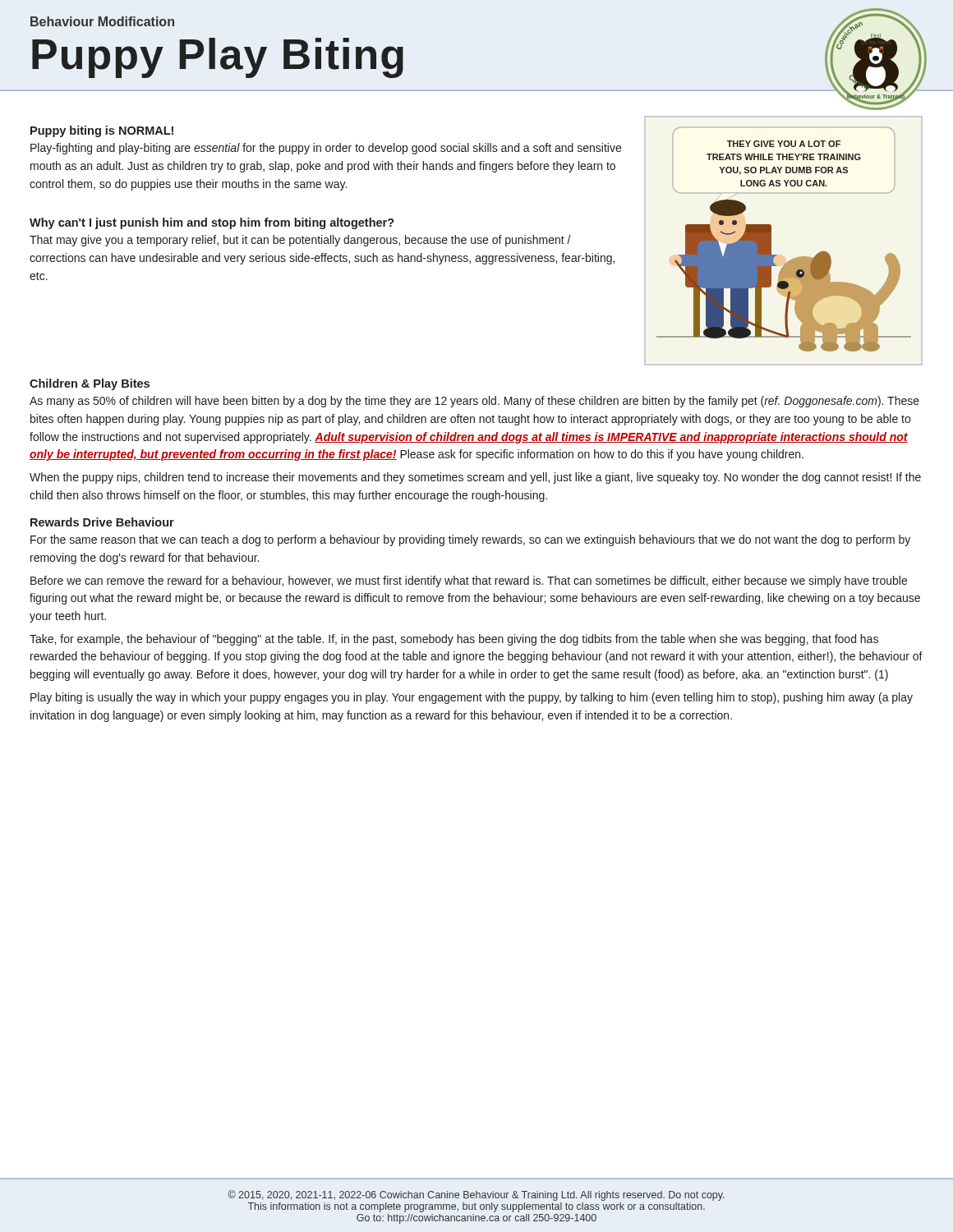The width and height of the screenshot is (953, 1232).
Task: Click on the passage starting "Behaviour Modification"
Action: coord(102,22)
